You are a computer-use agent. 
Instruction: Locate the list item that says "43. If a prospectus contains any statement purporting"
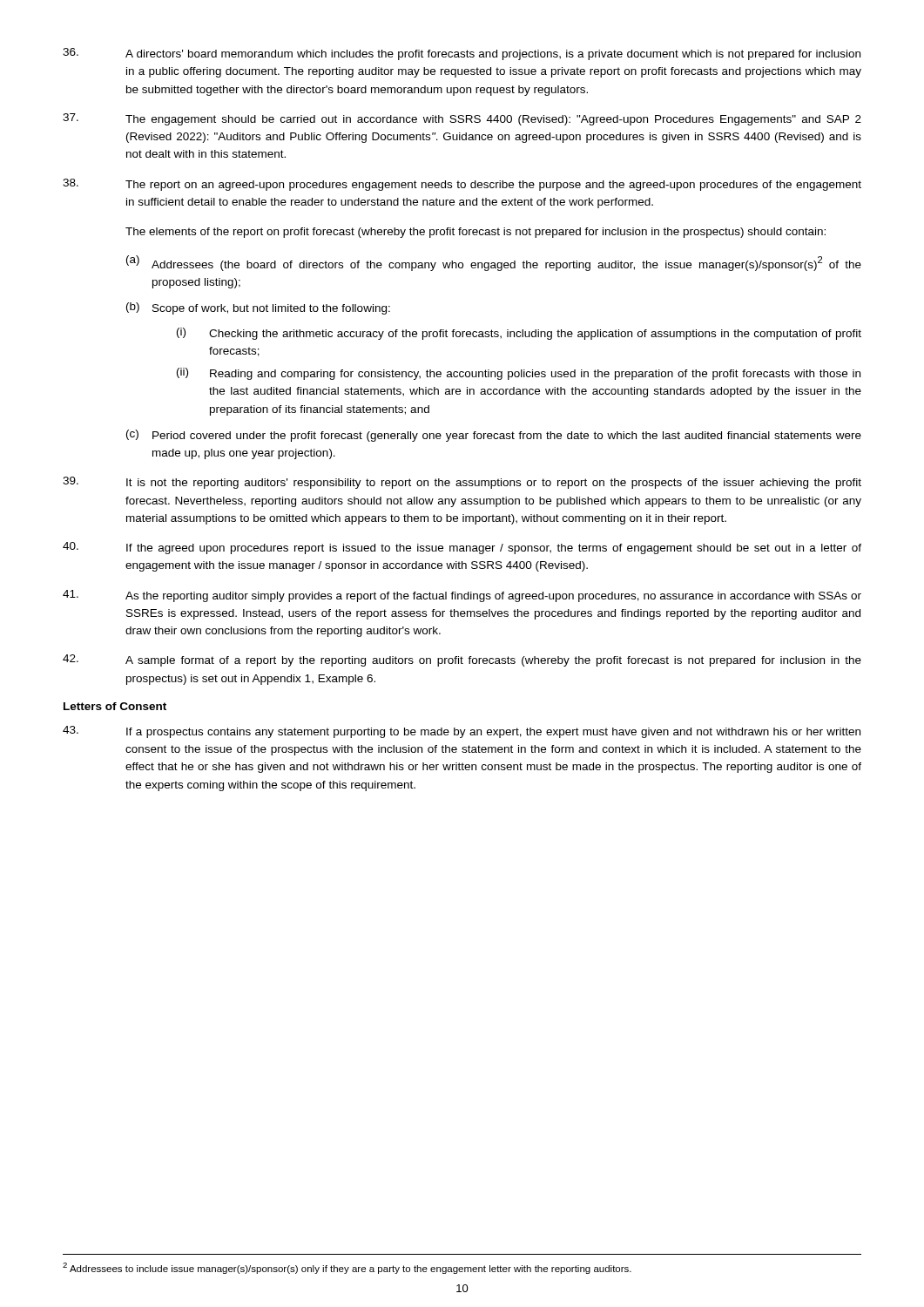[462, 758]
